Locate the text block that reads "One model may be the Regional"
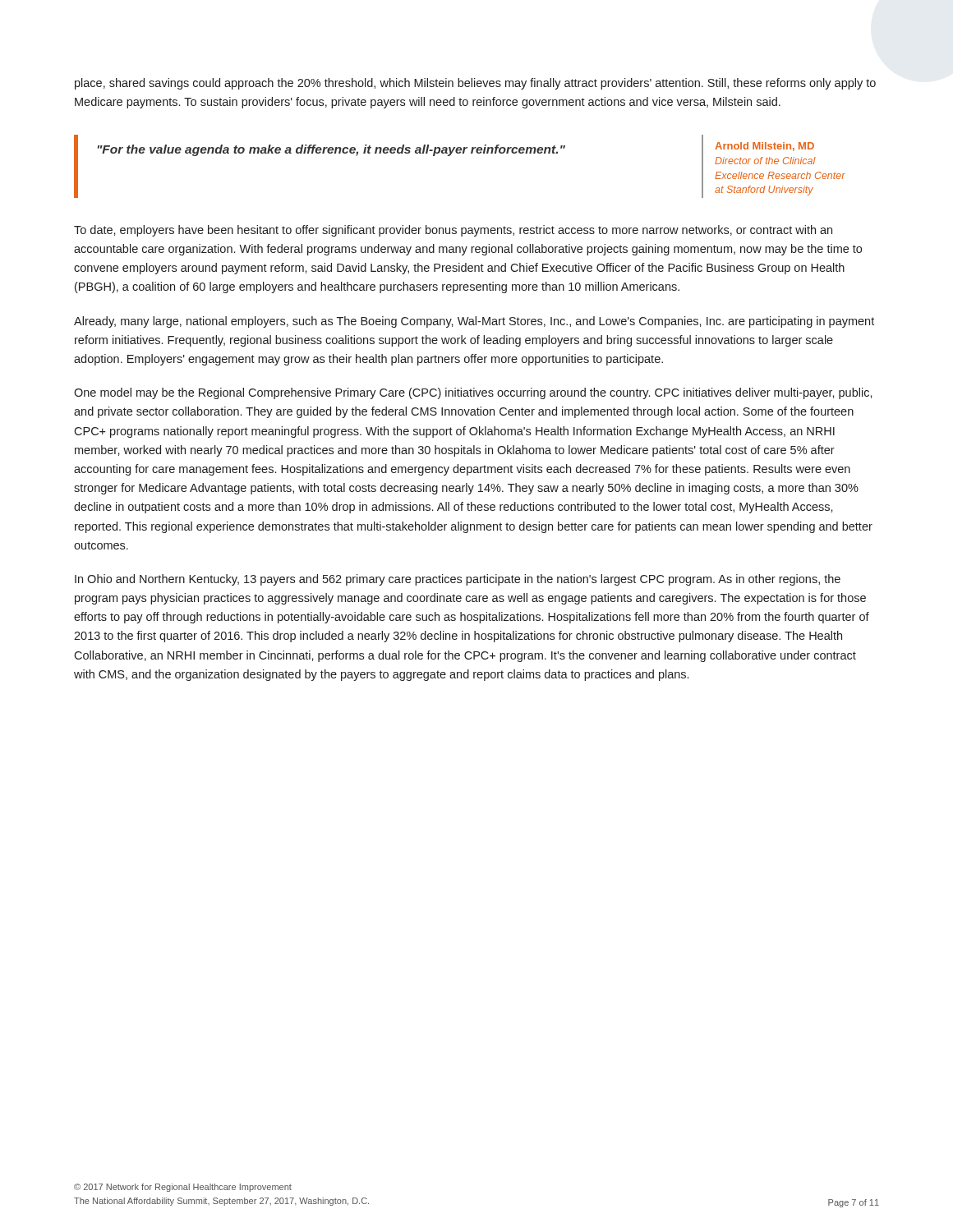This screenshot has width=953, height=1232. point(473,469)
